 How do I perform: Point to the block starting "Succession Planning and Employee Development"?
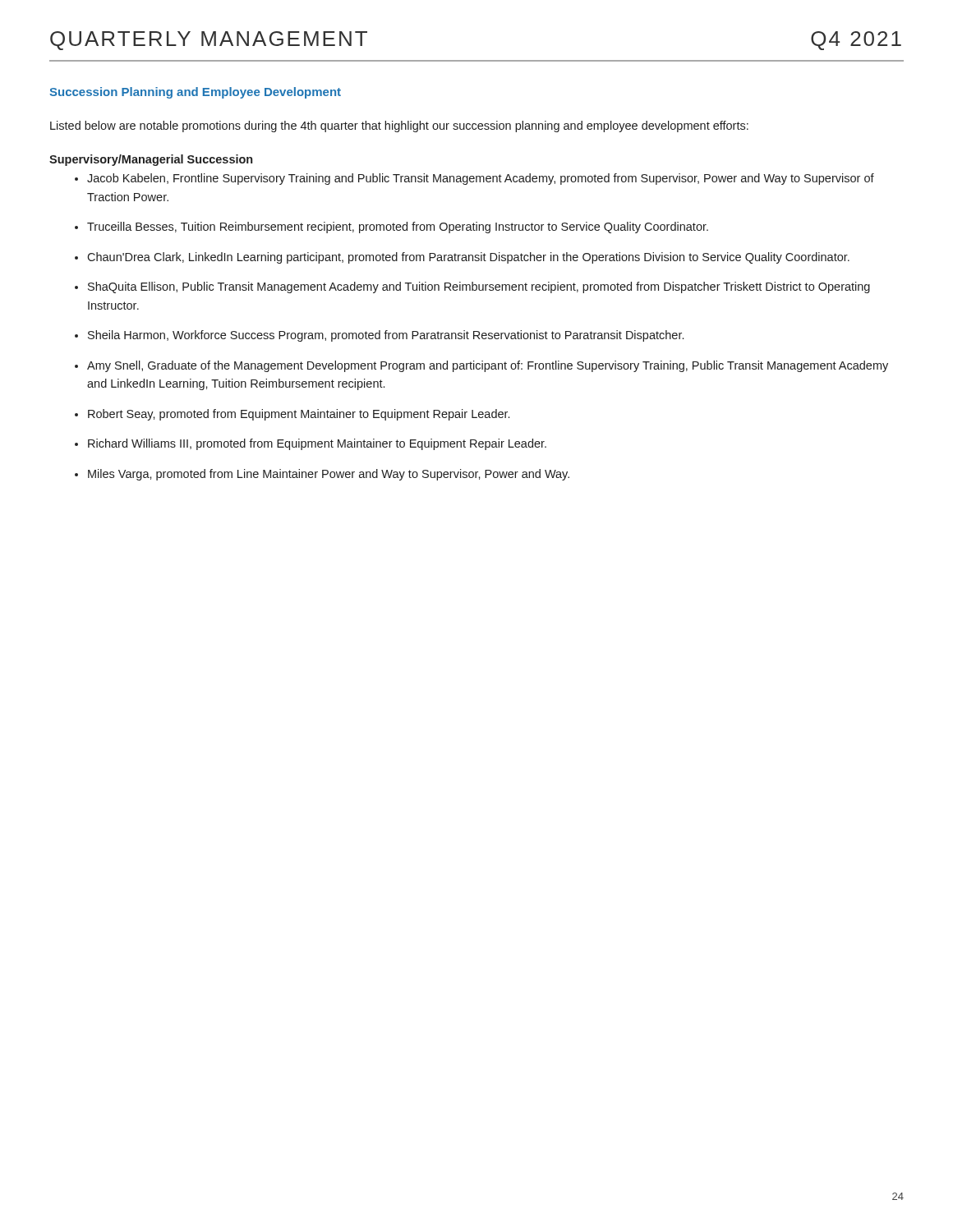point(195,92)
